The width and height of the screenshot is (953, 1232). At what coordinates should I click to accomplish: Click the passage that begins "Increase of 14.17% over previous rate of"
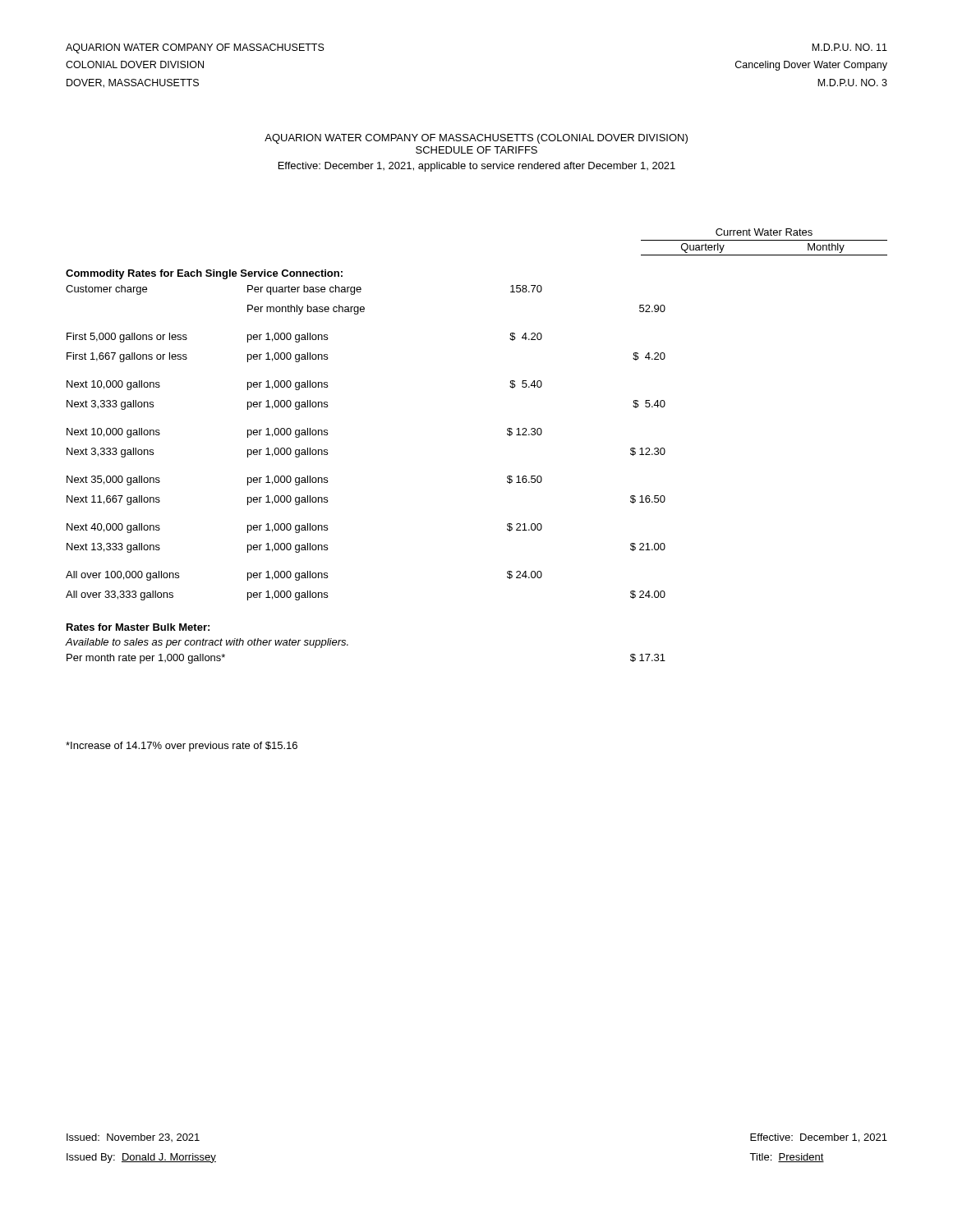[x=182, y=745]
